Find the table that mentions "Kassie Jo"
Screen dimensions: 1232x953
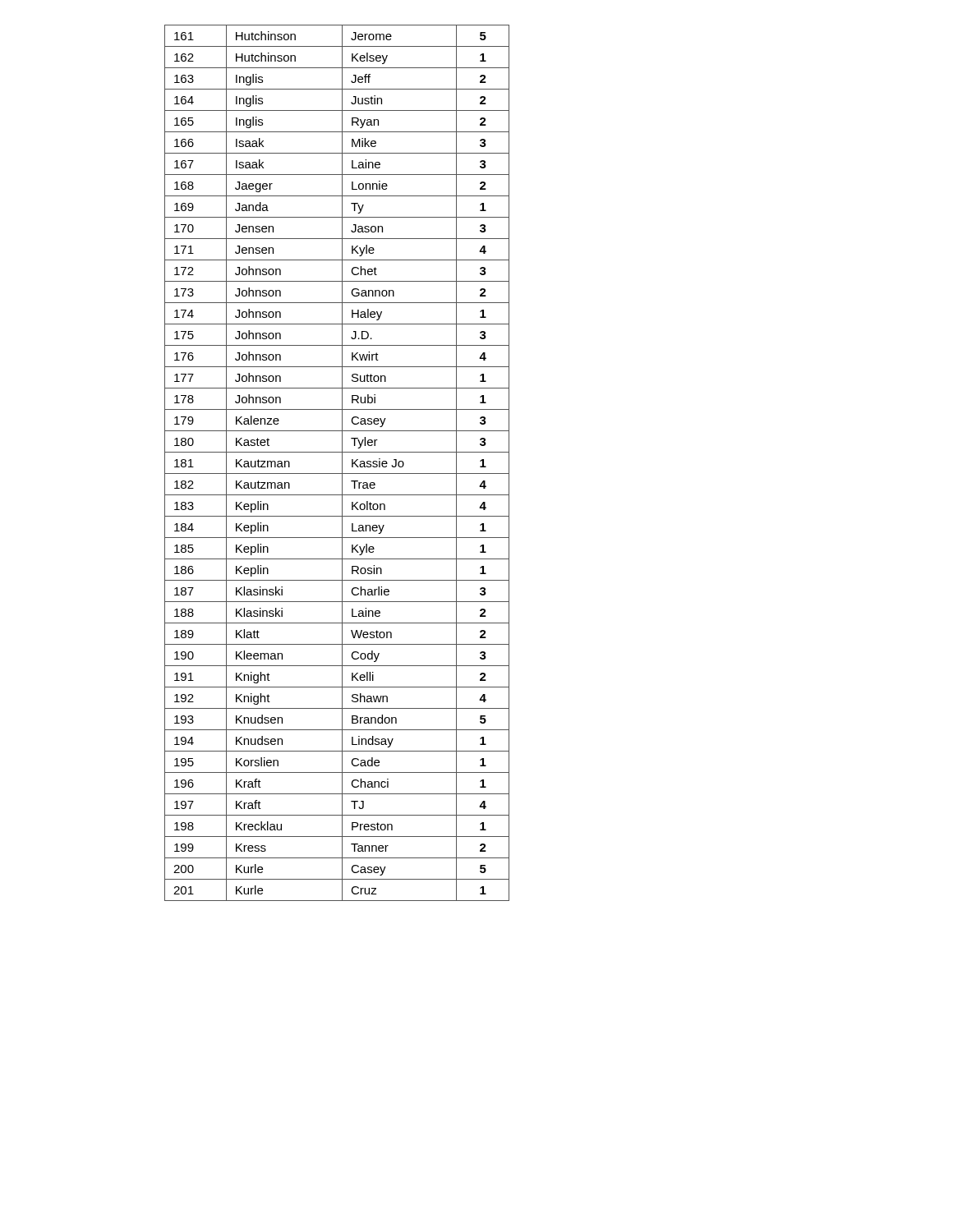pyautogui.click(x=337, y=463)
